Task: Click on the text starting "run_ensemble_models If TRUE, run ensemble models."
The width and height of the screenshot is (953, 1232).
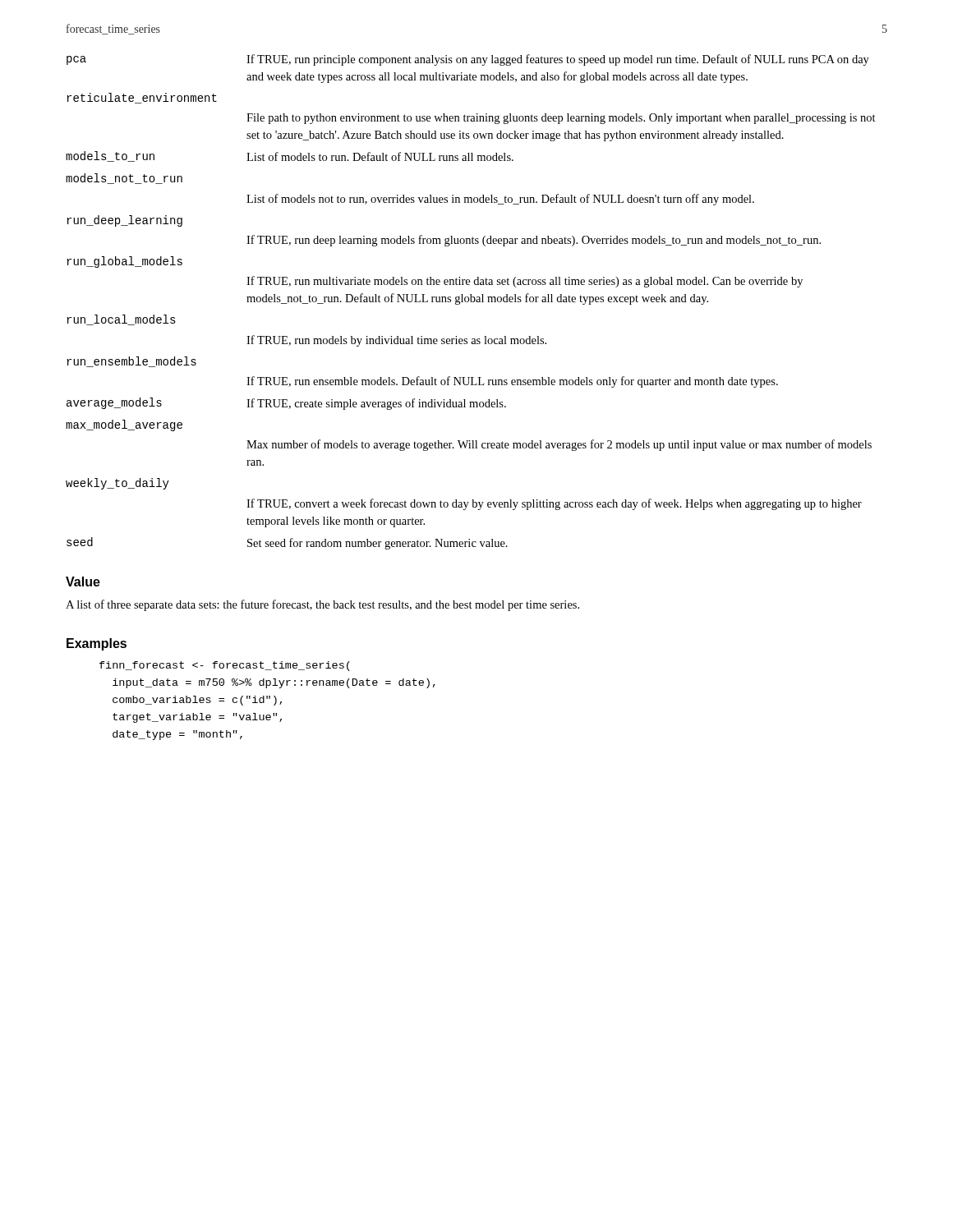Action: pos(476,372)
